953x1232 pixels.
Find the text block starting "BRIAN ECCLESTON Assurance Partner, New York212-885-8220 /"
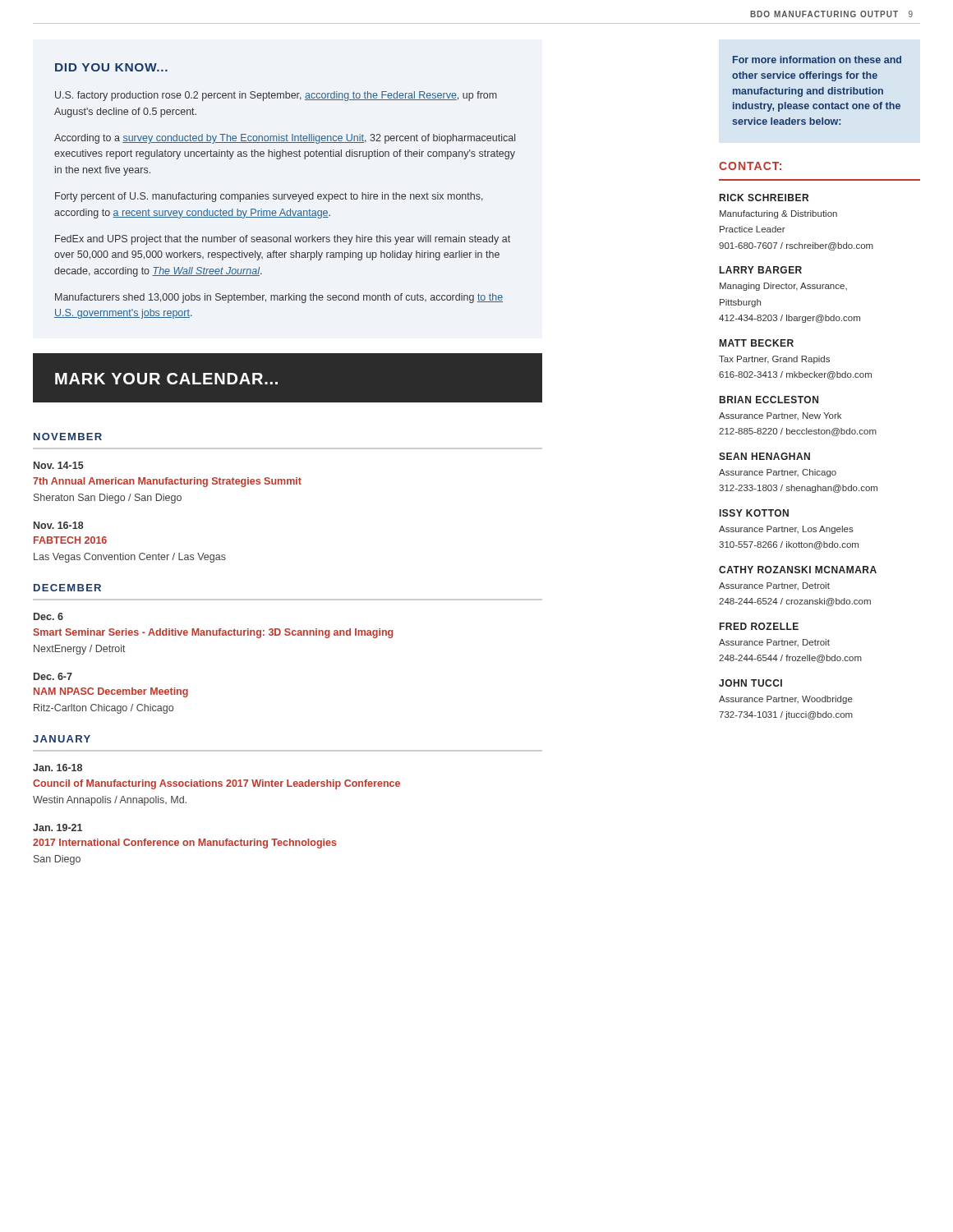[819, 414]
